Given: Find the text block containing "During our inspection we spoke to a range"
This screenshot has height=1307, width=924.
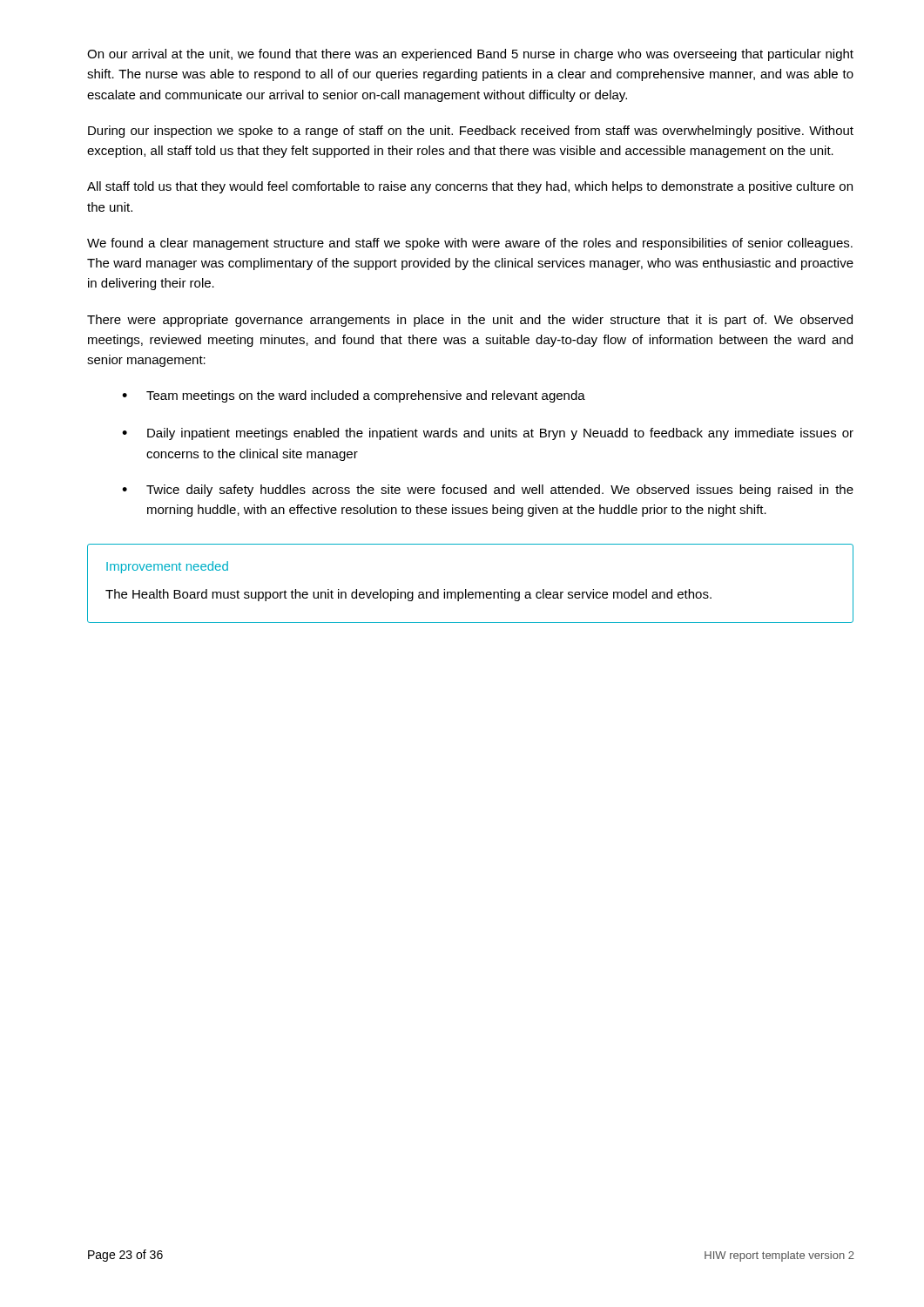Looking at the screenshot, I should point(470,140).
